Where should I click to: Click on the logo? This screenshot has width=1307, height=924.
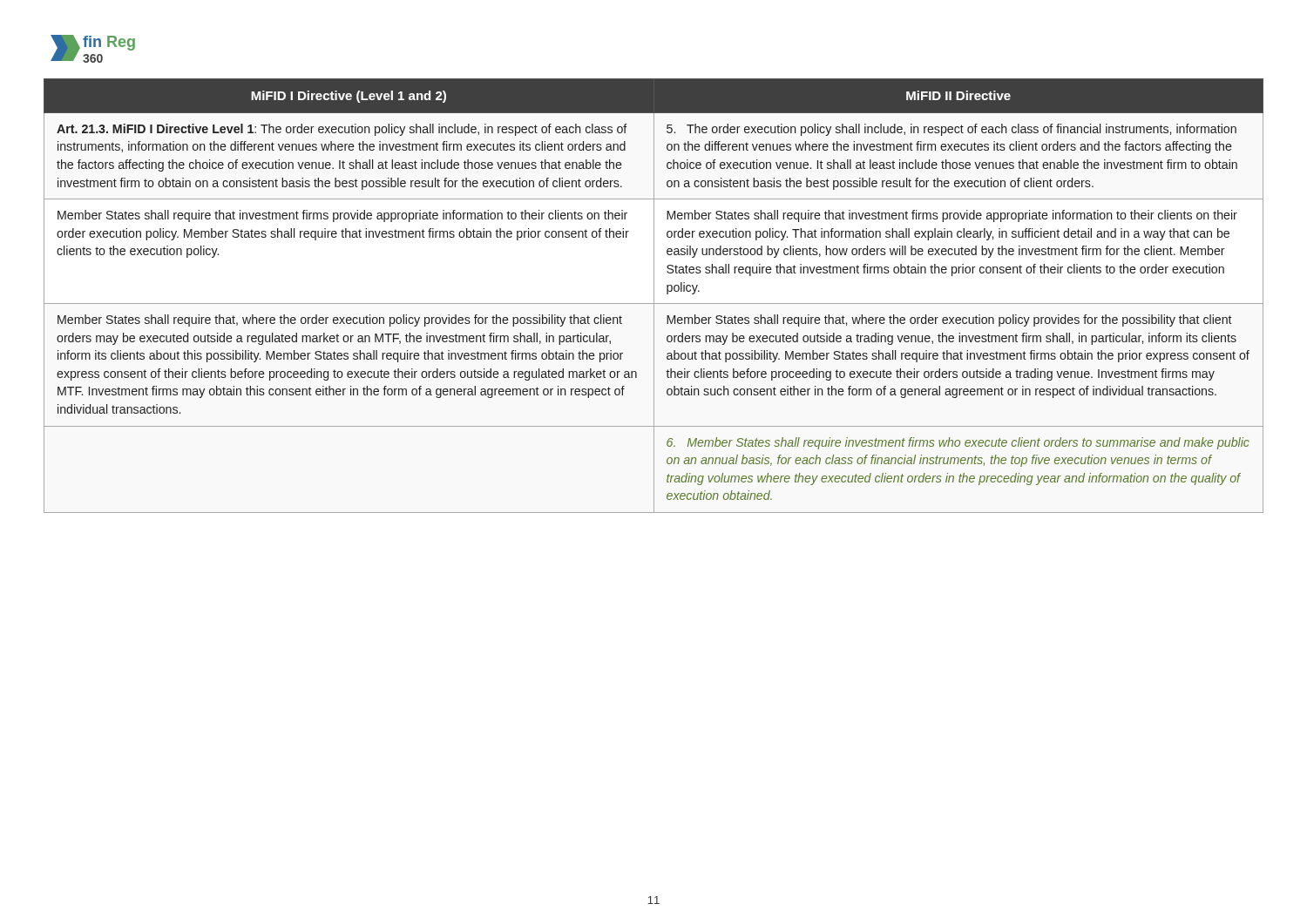point(100,48)
